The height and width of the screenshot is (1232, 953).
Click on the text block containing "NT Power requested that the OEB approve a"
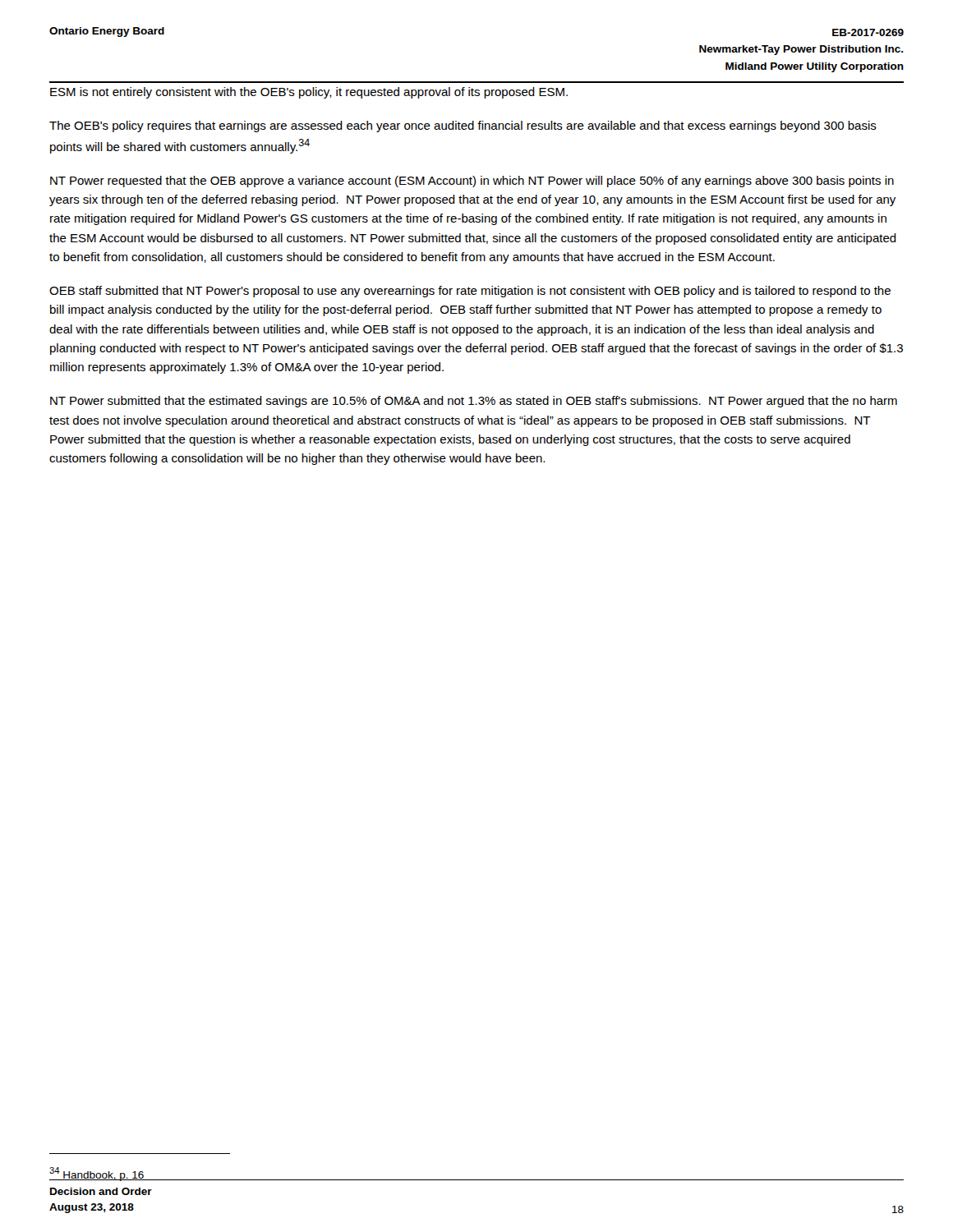(x=473, y=218)
